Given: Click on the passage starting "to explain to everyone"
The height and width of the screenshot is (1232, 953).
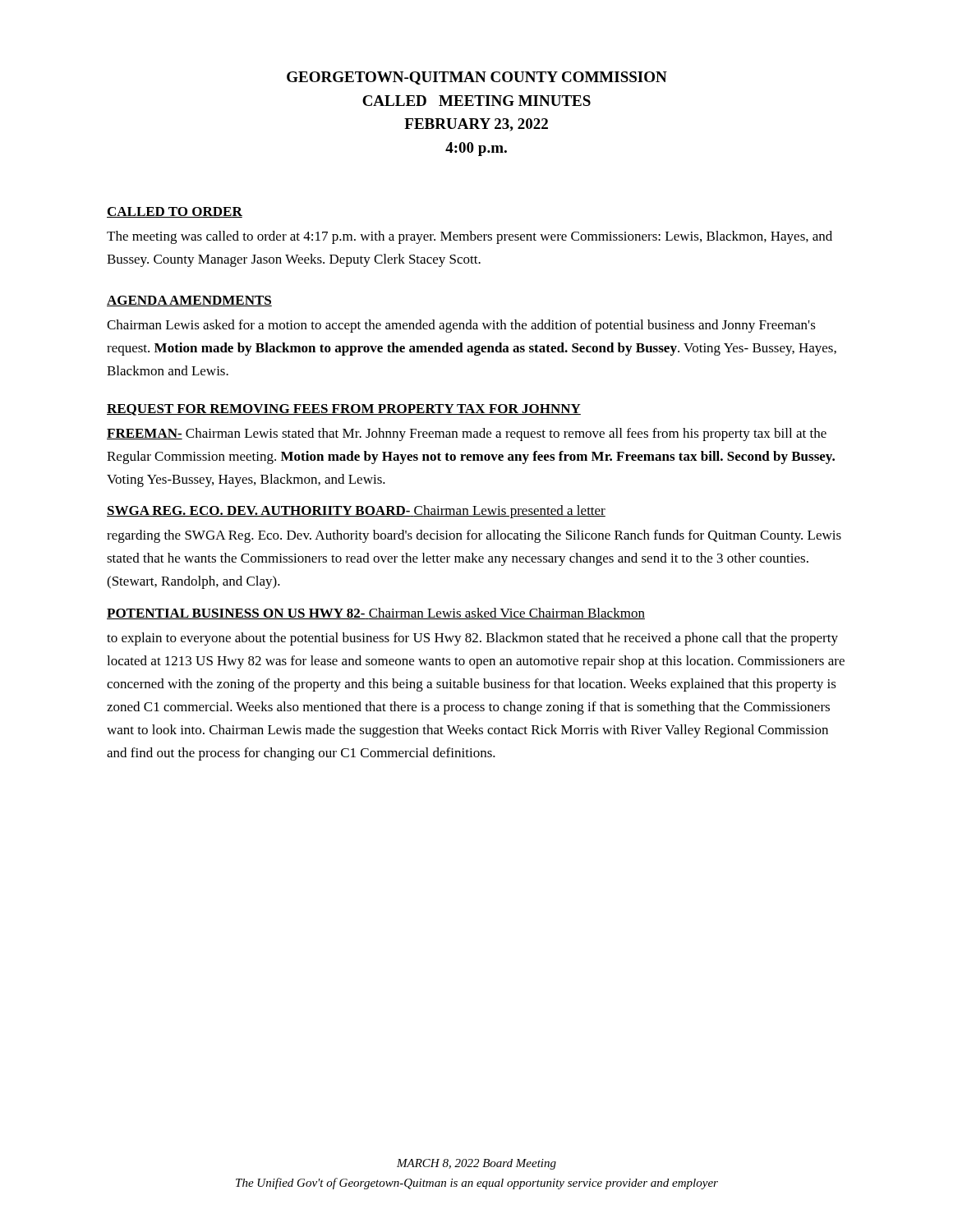Looking at the screenshot, I should [x=476, y=695].
